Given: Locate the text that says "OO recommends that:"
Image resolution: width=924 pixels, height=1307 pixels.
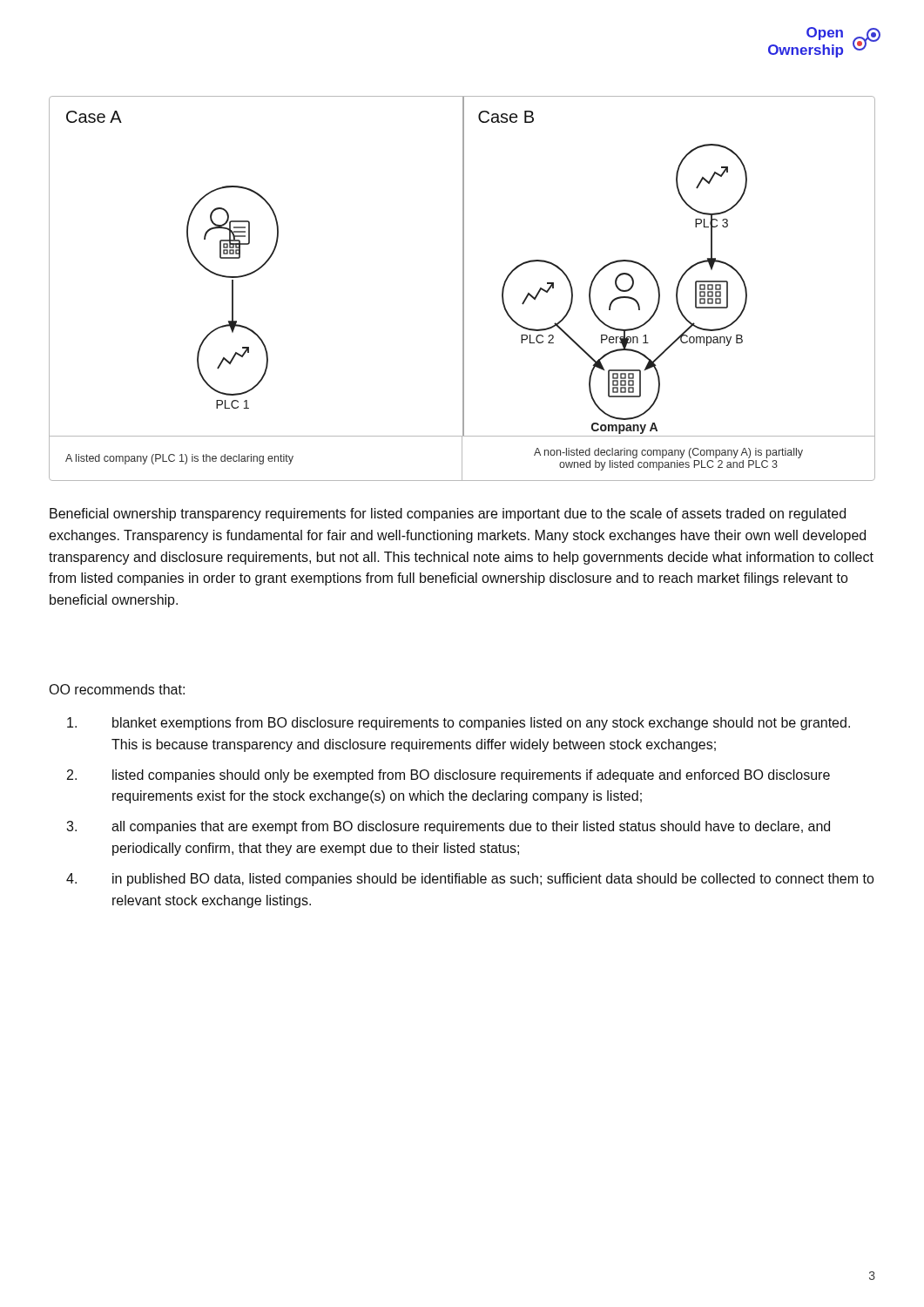Looking at the screenshot, I should coord(117,690).
